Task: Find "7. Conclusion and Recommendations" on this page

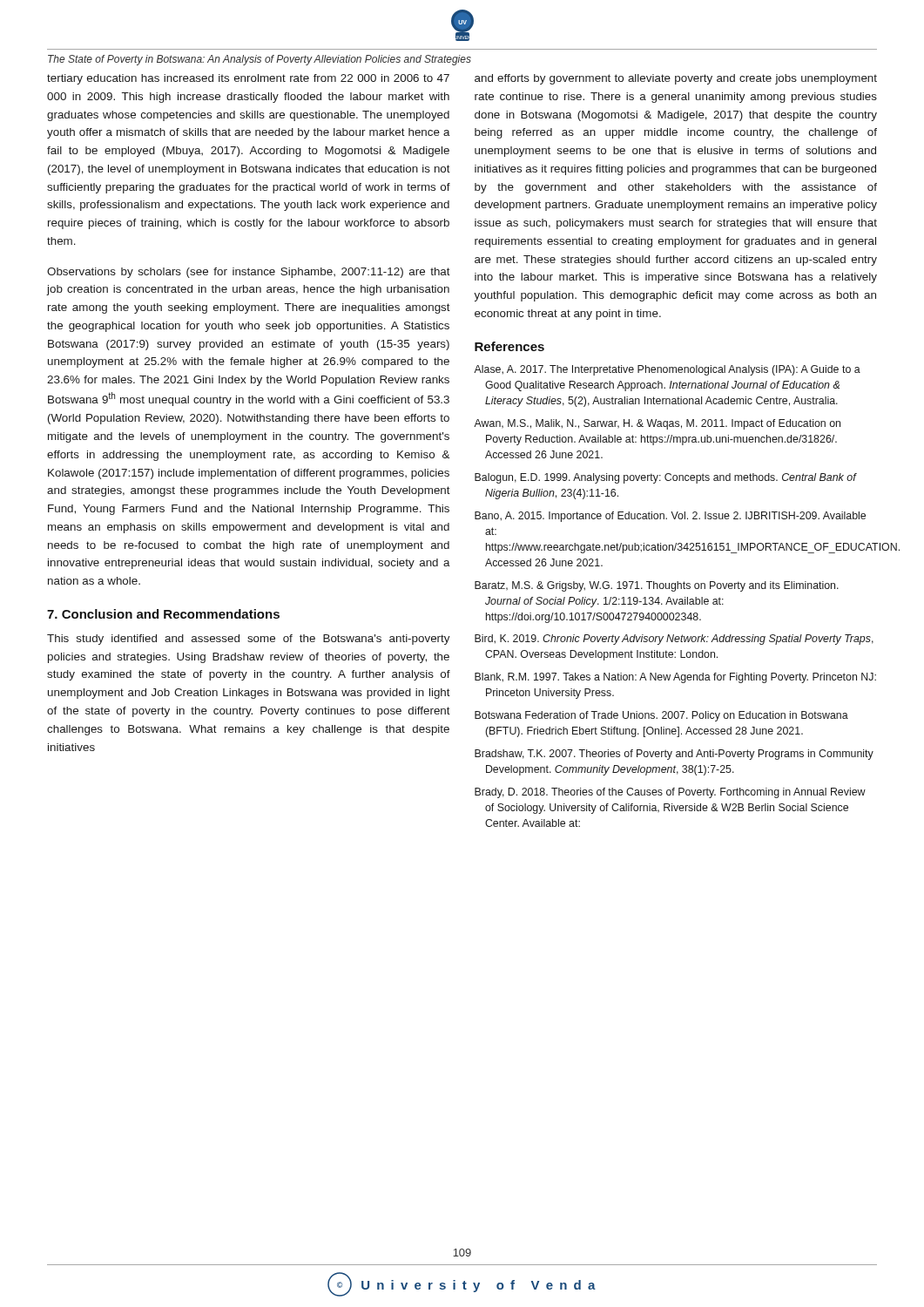Action: tap(164, 614)
